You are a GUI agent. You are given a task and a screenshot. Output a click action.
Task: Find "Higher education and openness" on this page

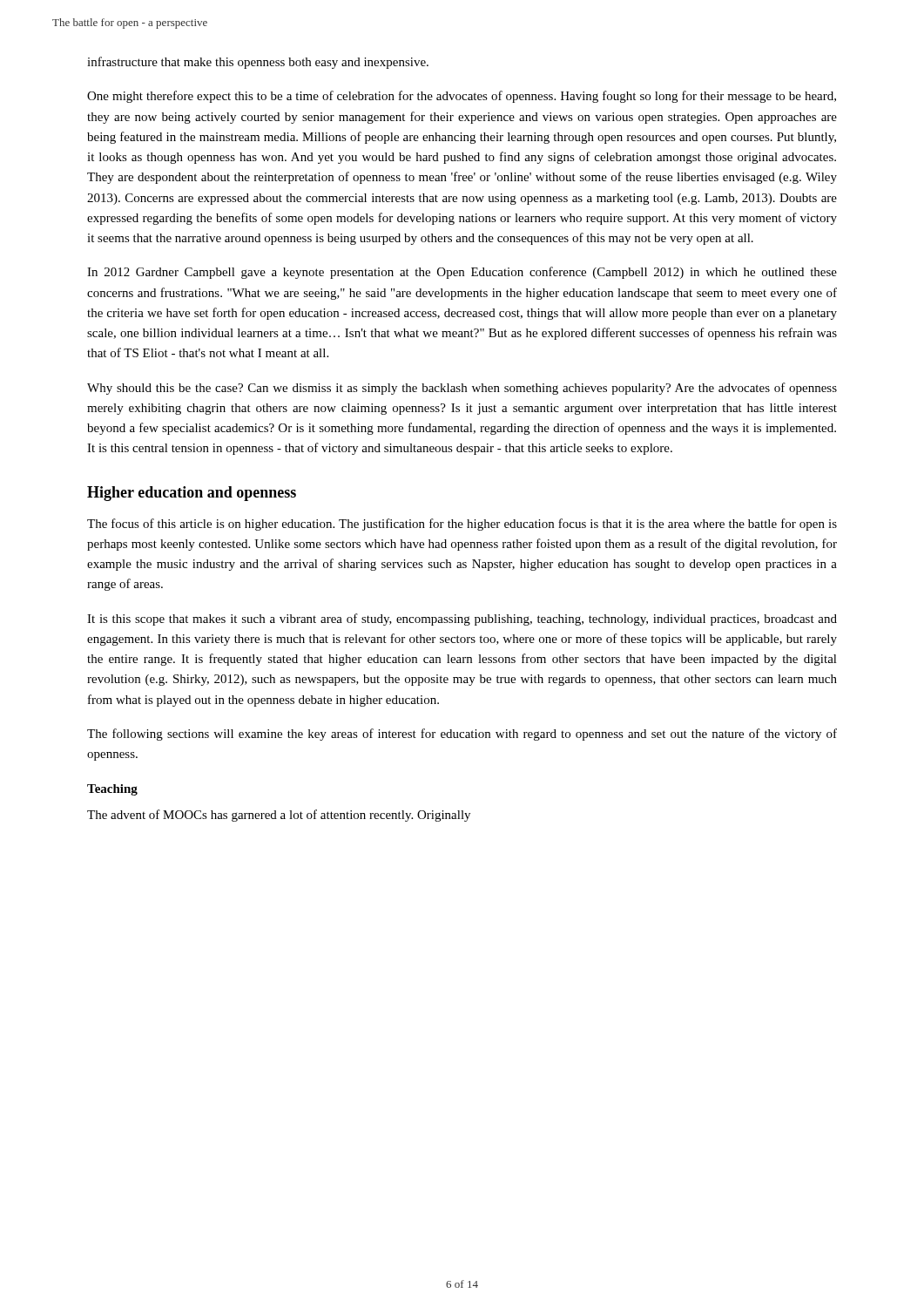click(192, 492)
